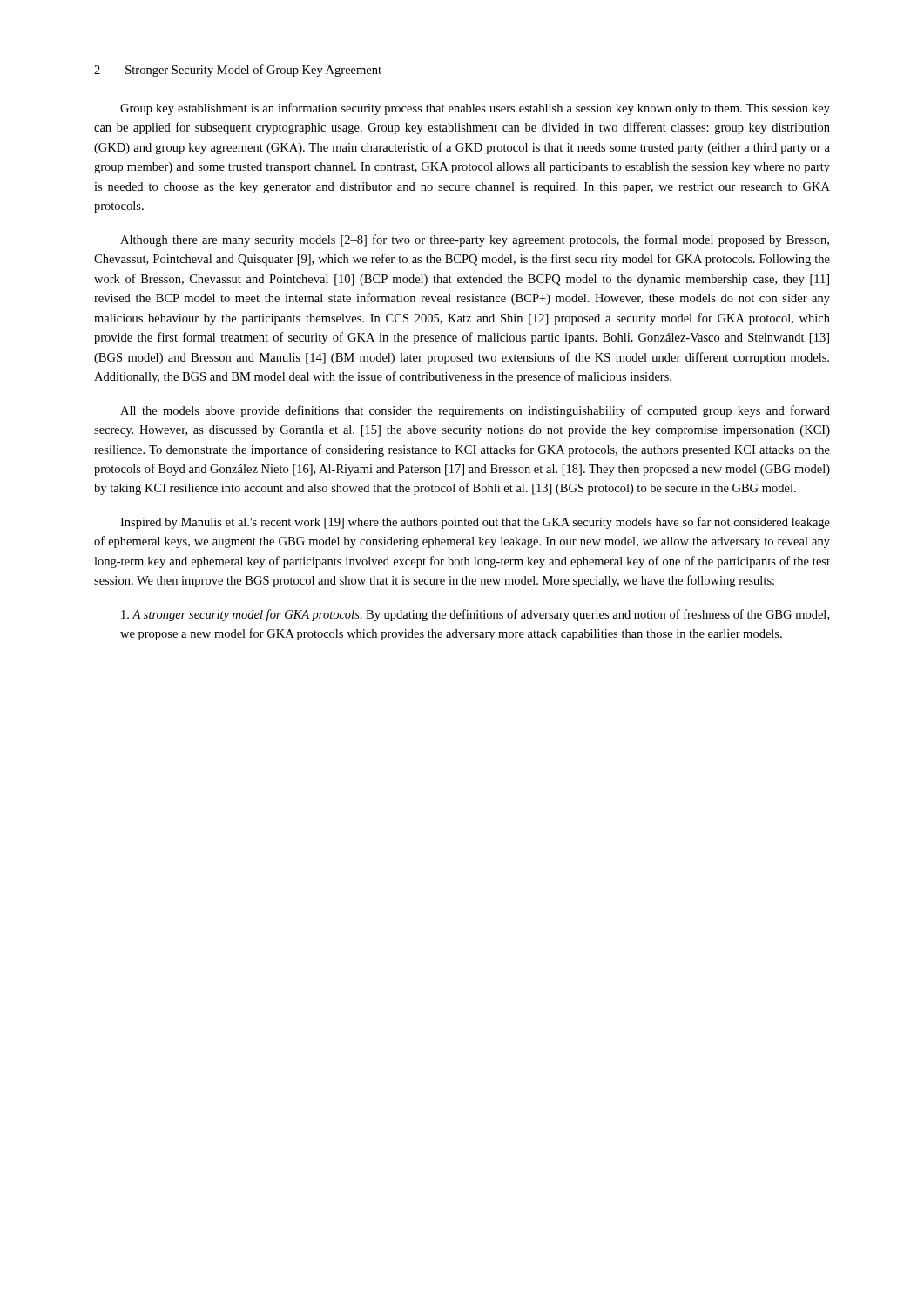
Task: Find the block on this page that starts "Inspired by Manulis et al.'s"
Action: point(462,551)
